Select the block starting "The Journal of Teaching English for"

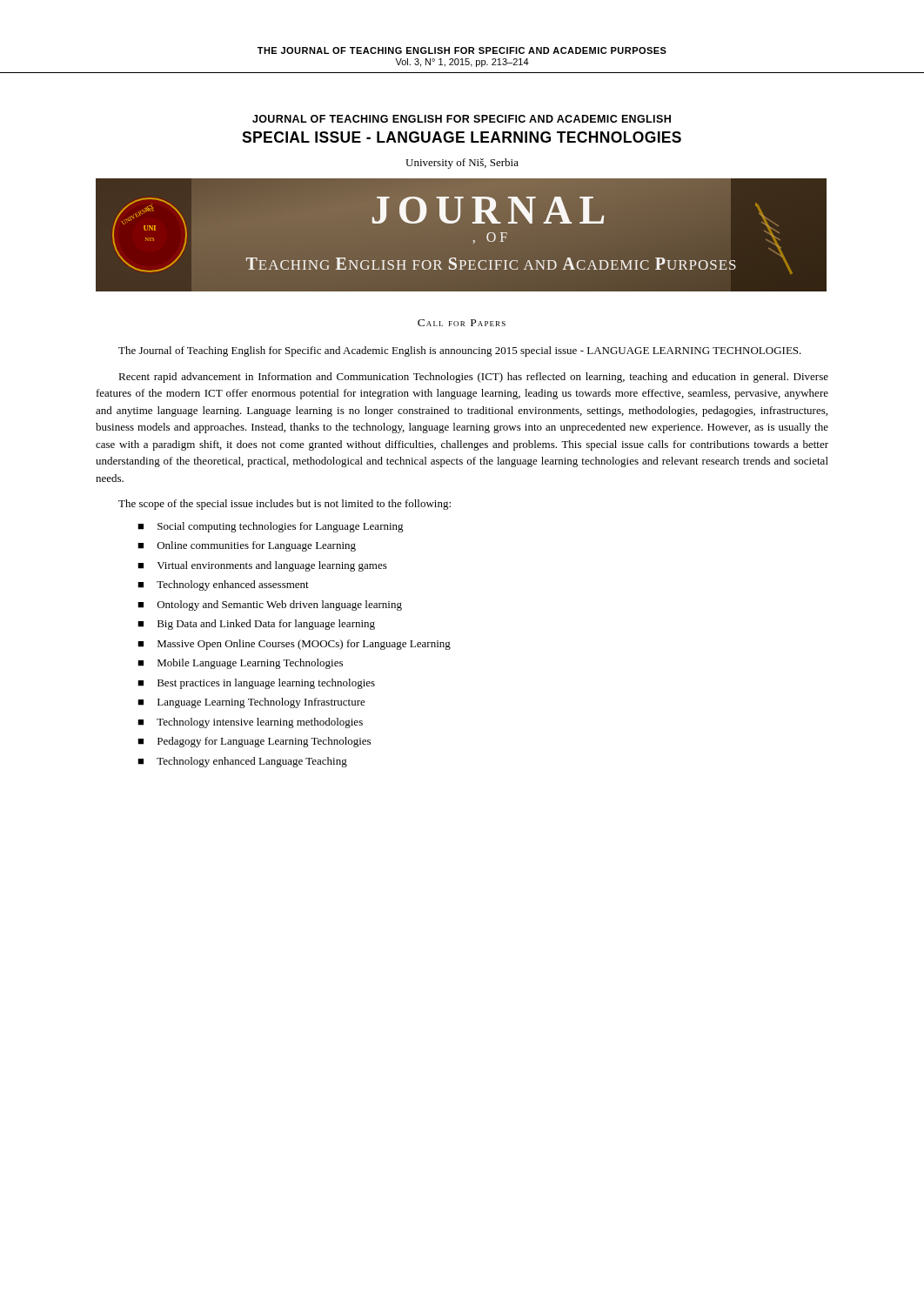[x=460, y=350]
